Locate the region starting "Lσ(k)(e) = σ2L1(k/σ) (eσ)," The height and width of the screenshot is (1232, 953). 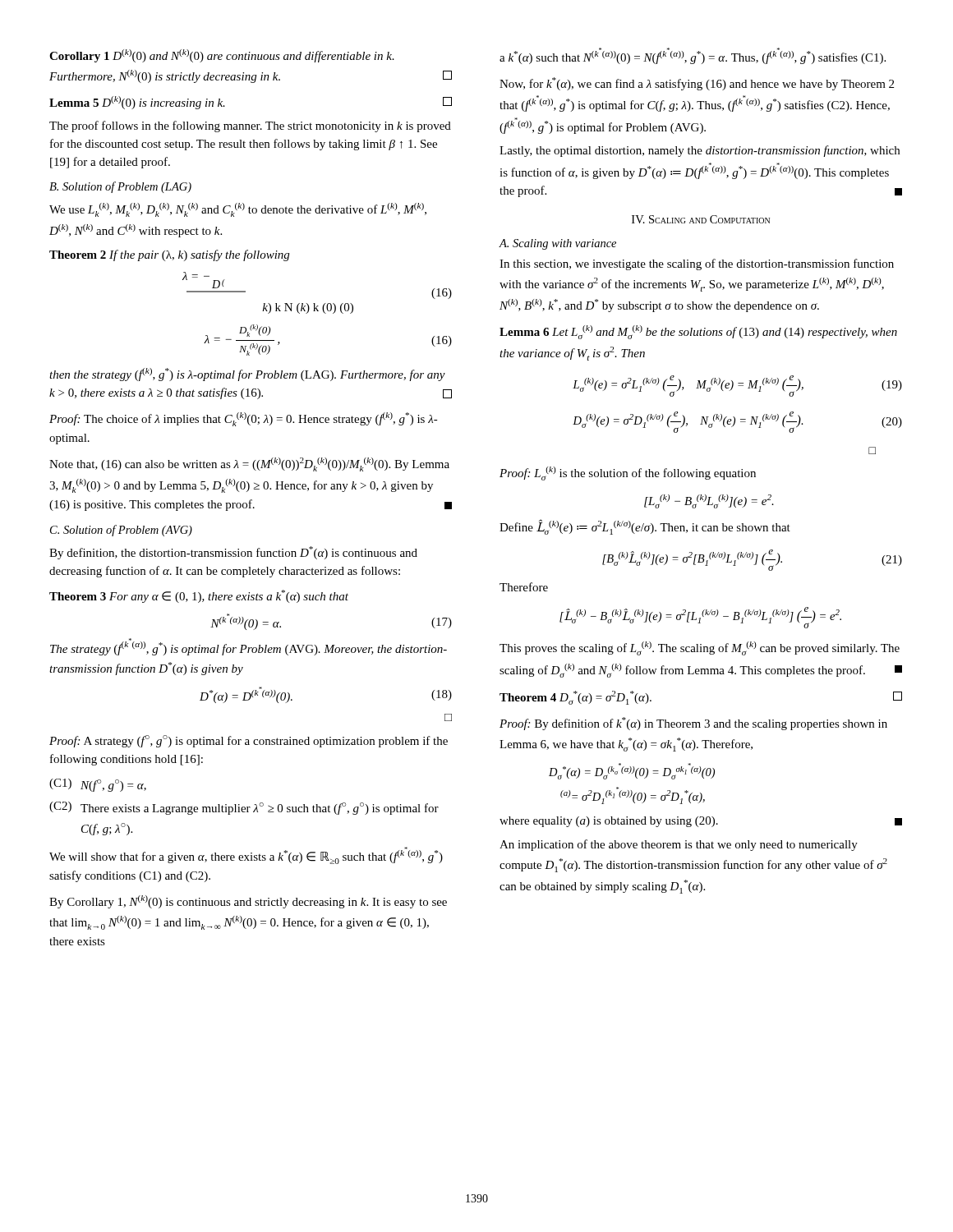(701, 385)
